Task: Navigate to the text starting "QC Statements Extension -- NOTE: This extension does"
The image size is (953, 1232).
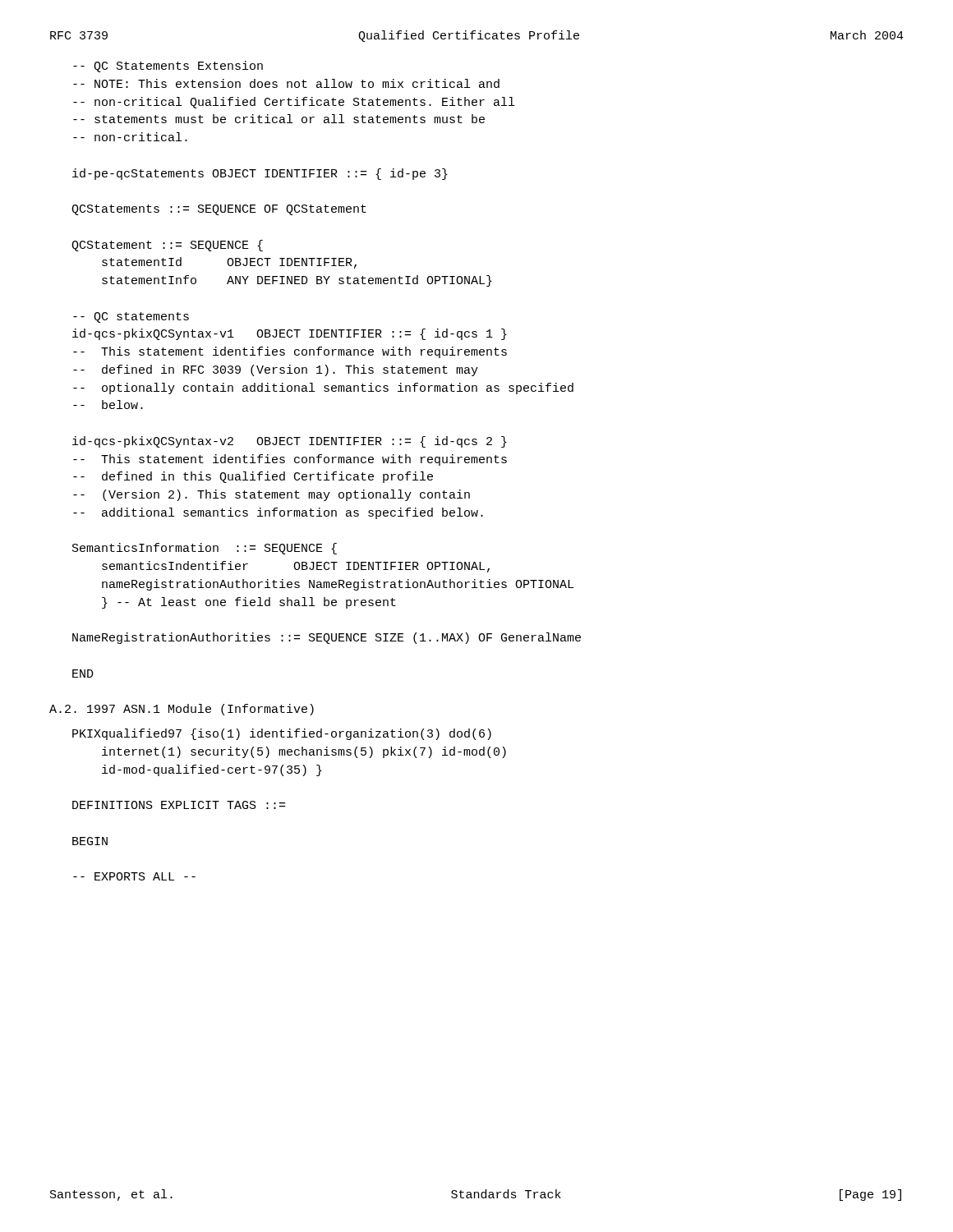Action: 476,371
